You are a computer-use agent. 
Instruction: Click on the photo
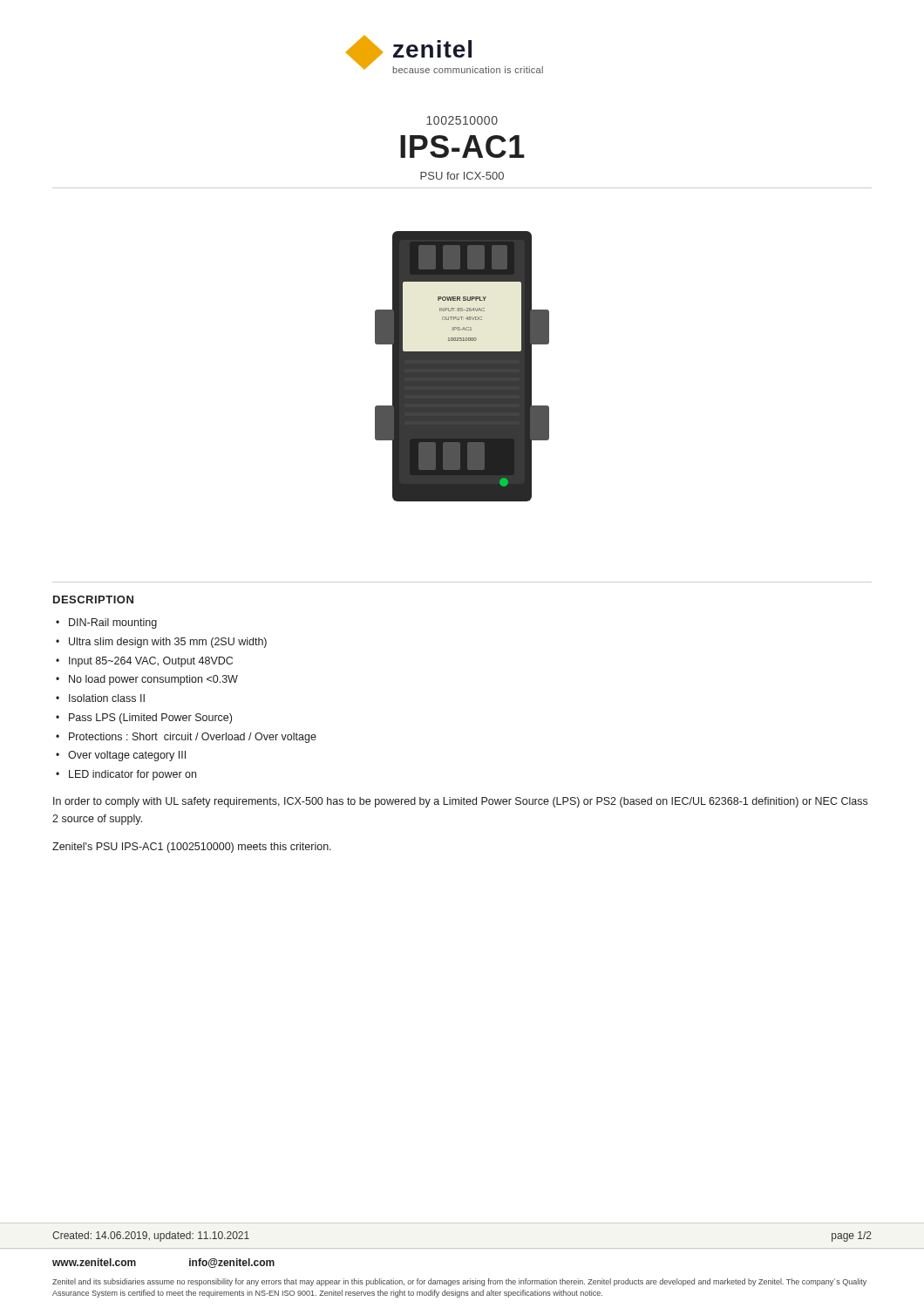(462, 375)
